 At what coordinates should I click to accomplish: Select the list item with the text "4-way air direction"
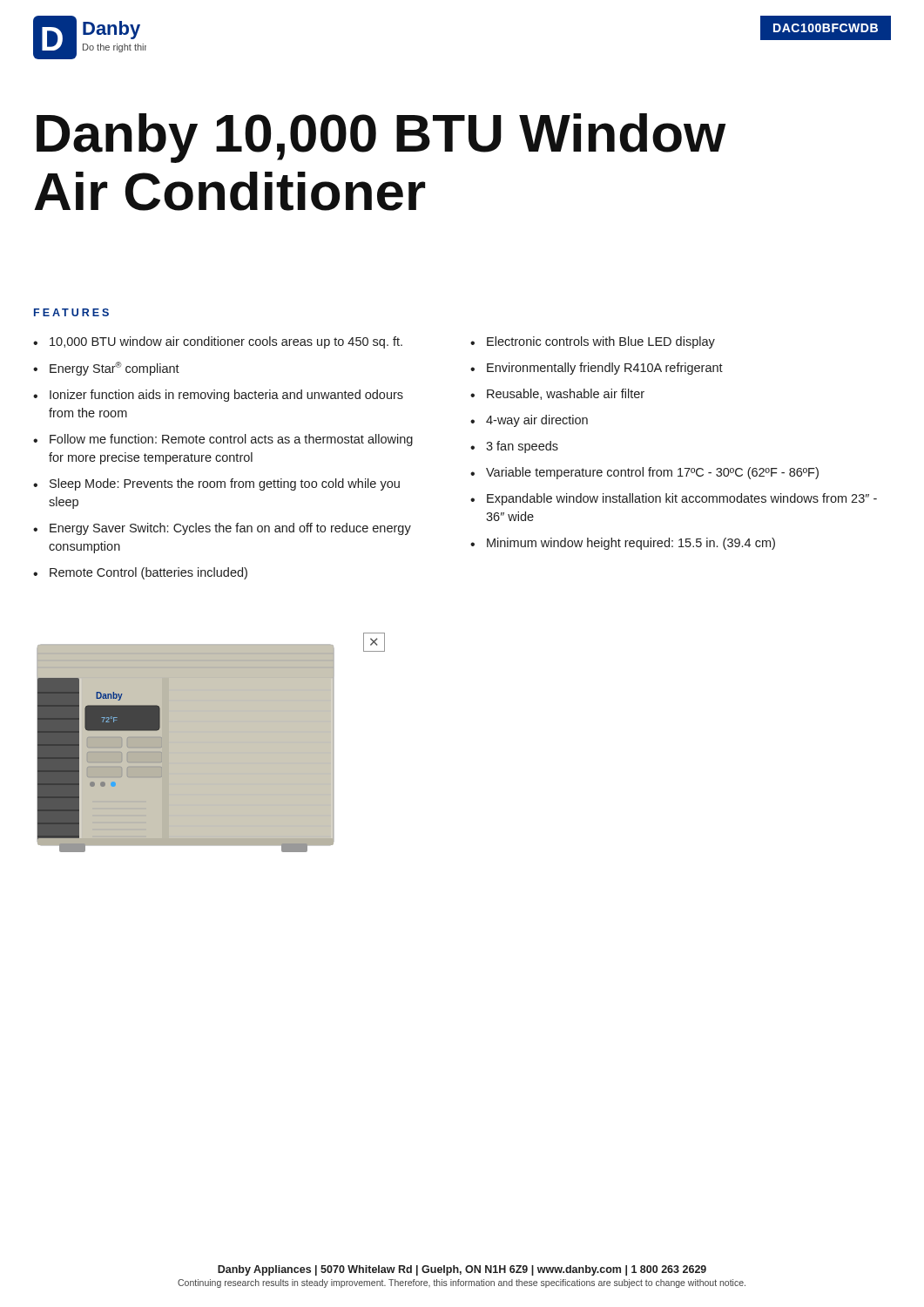pos(529,421)
